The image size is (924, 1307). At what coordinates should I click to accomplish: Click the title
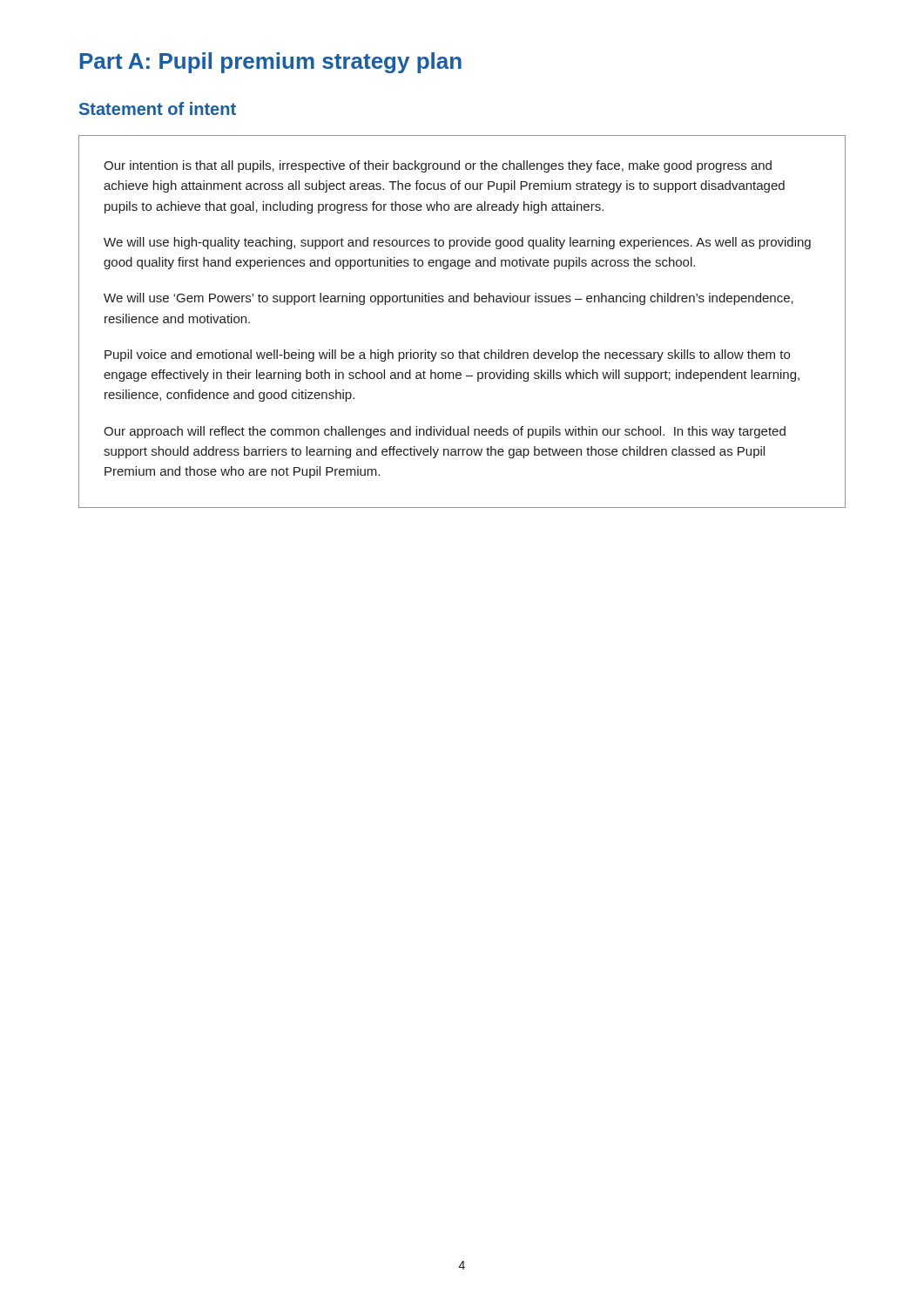[x=462, y=61]
